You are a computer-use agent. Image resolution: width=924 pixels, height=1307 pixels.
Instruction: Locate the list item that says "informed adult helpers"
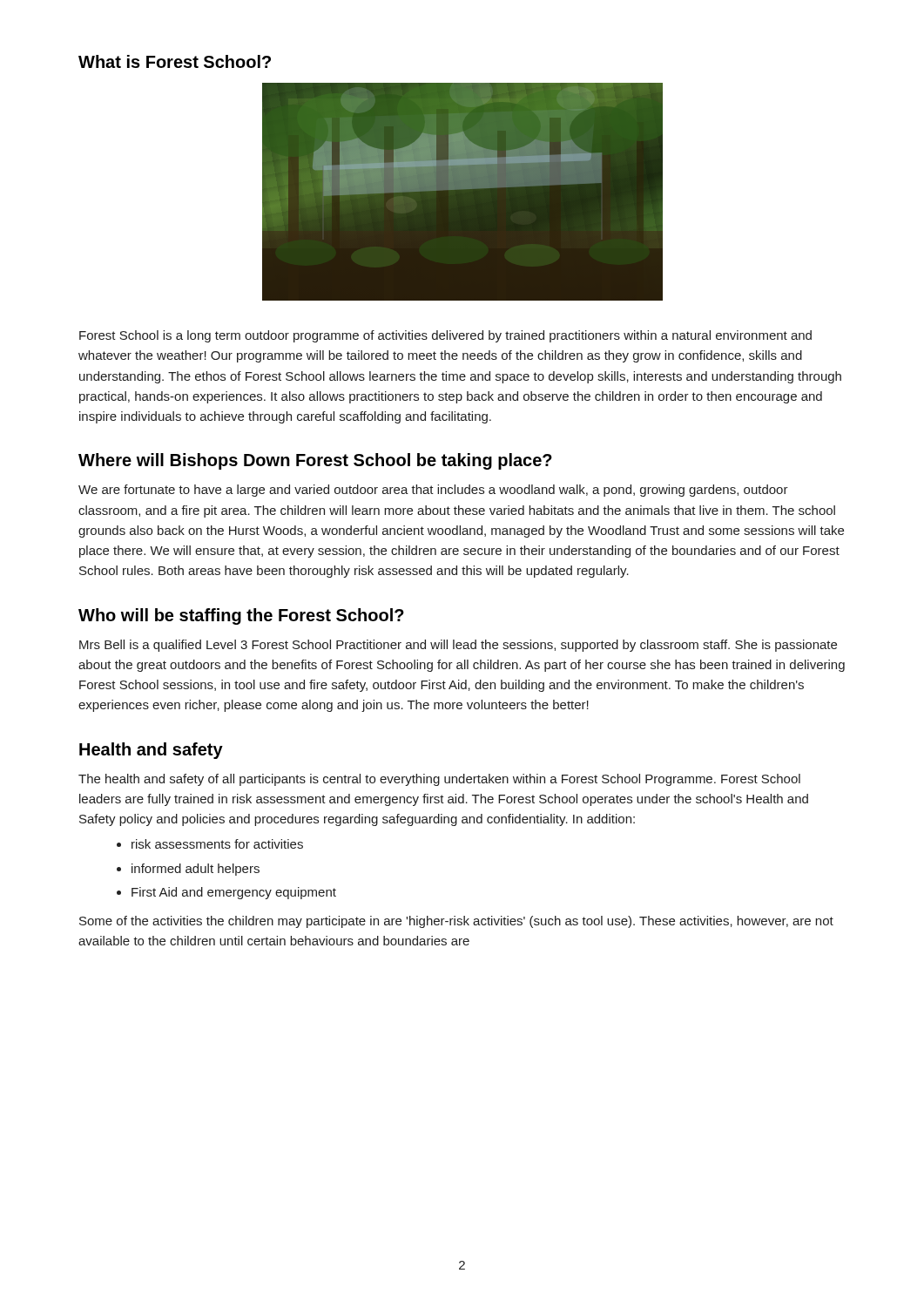pos(188,870)
